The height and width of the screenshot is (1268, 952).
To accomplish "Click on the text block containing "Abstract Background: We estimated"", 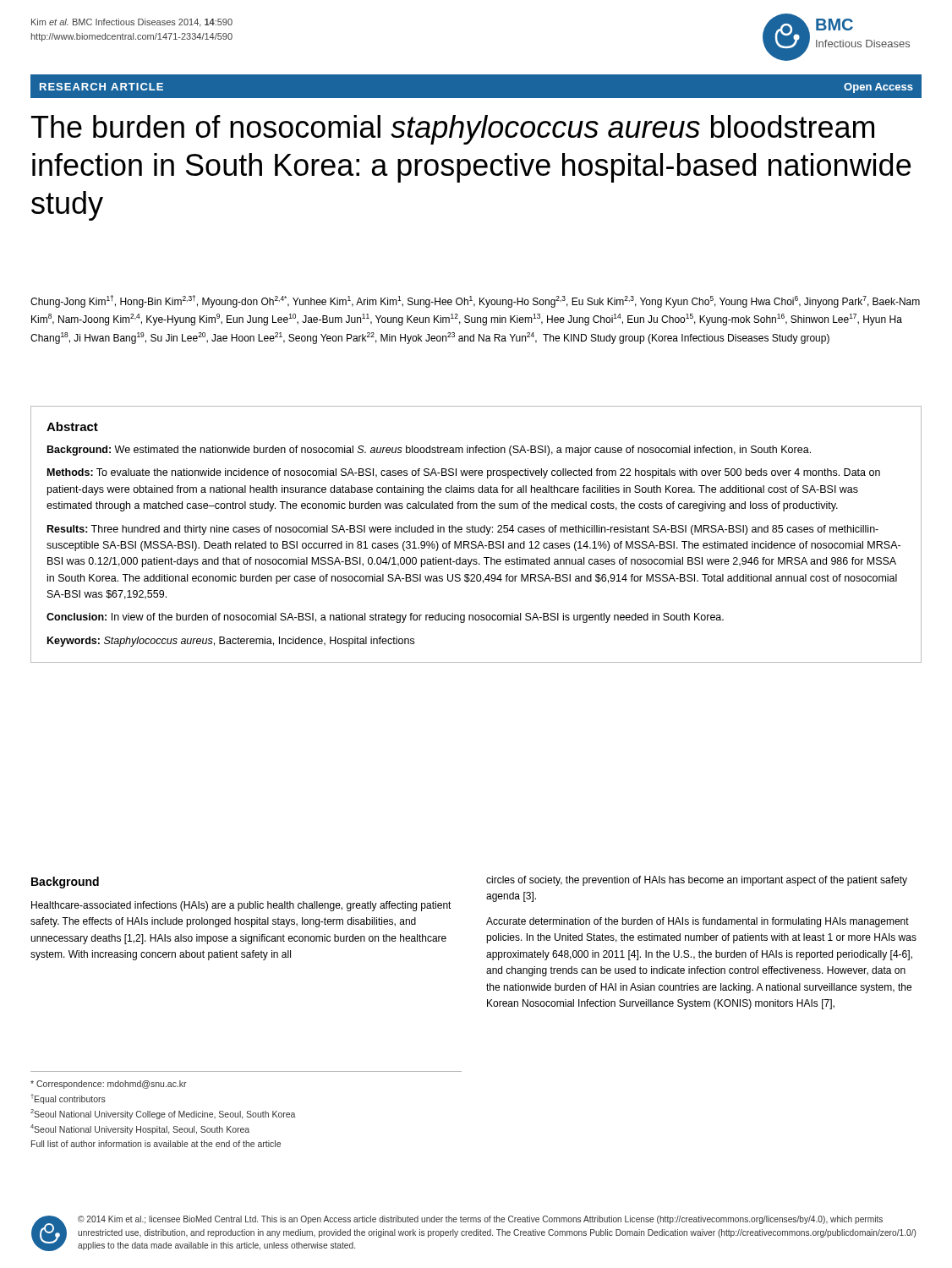I will tap(476, 534).
